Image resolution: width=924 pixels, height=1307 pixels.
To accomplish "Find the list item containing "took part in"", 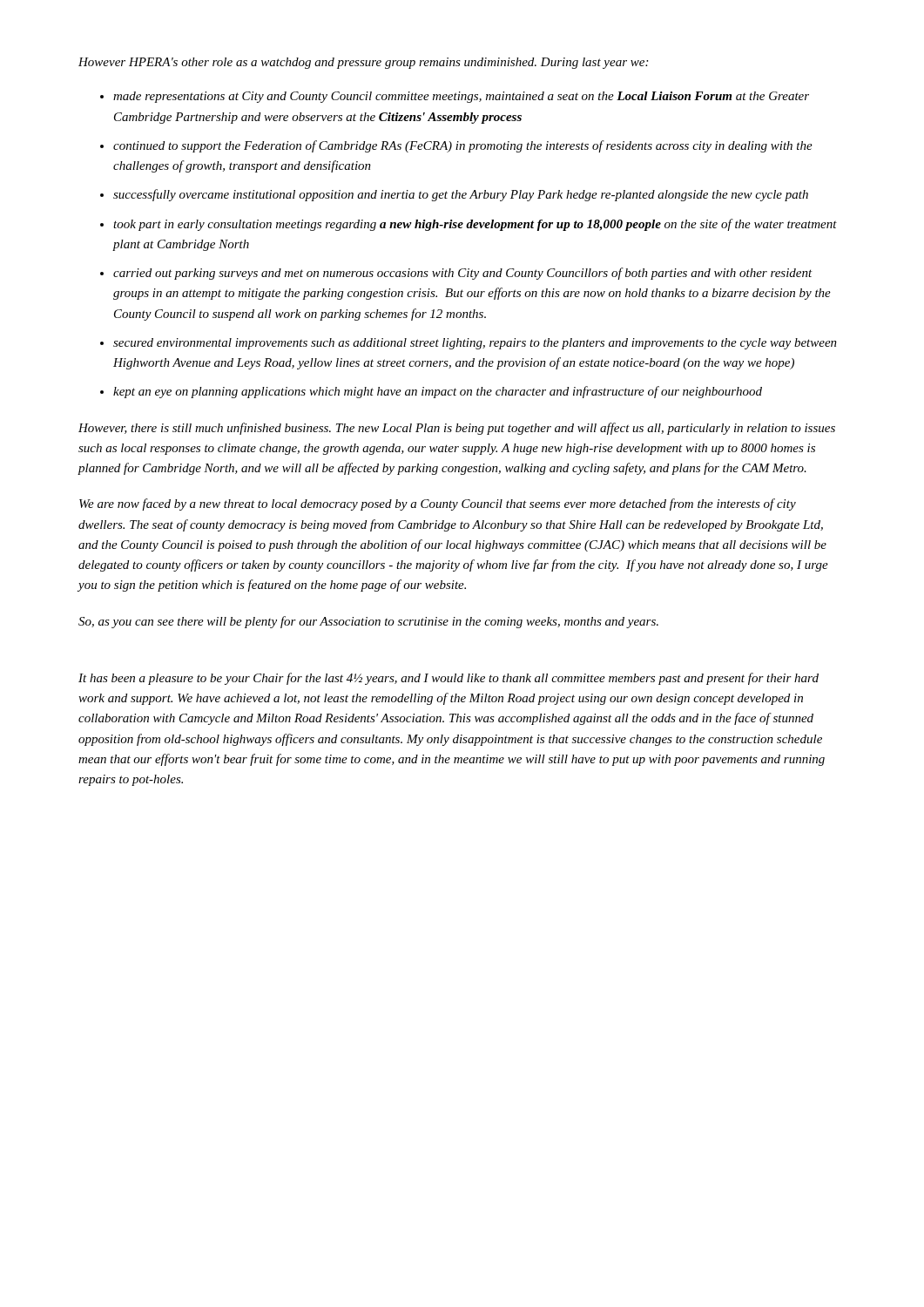I will (475, 234).
